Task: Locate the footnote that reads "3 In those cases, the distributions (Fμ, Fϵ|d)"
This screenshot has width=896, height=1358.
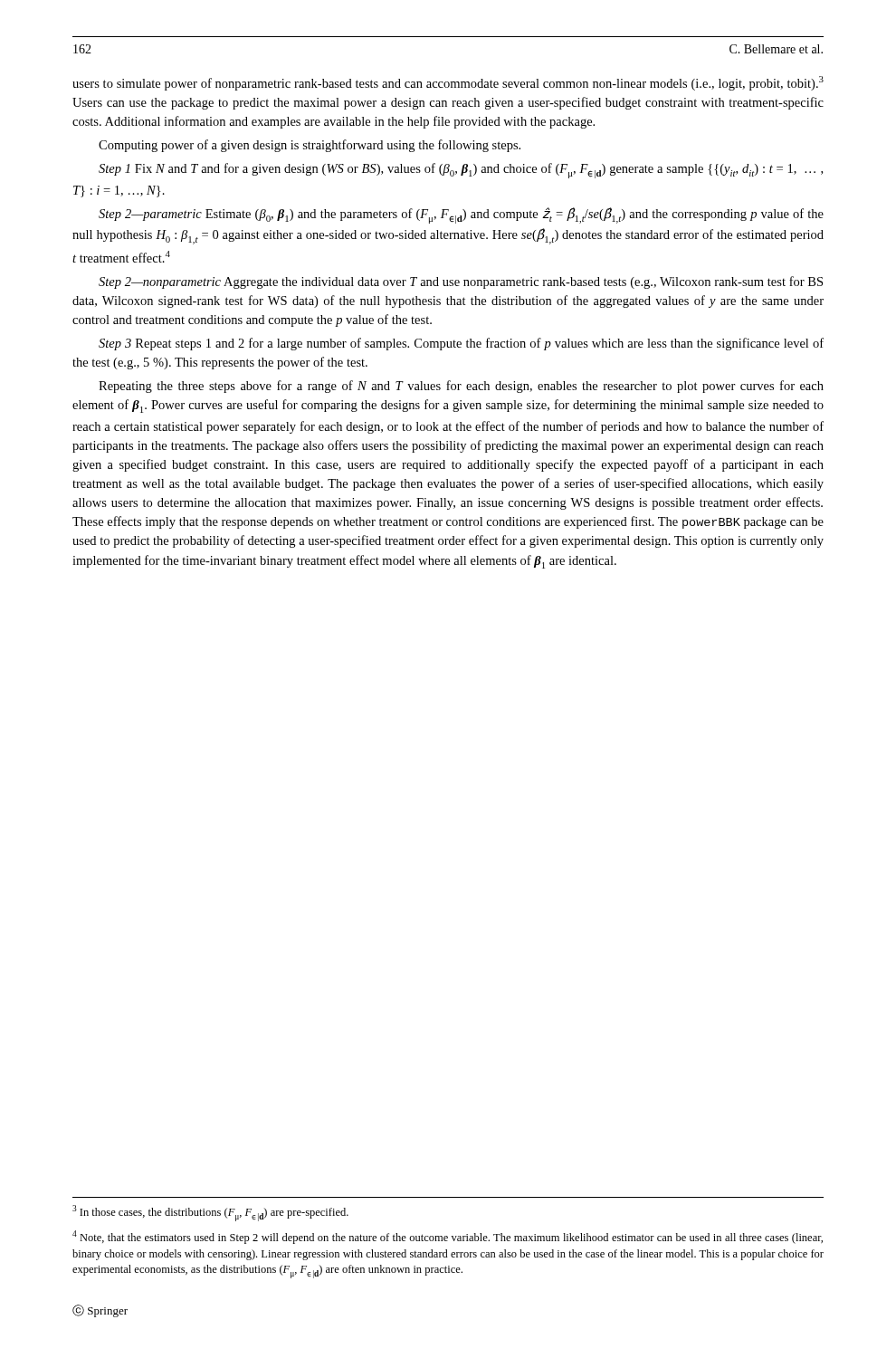Action: click(x=211, y=1213)
